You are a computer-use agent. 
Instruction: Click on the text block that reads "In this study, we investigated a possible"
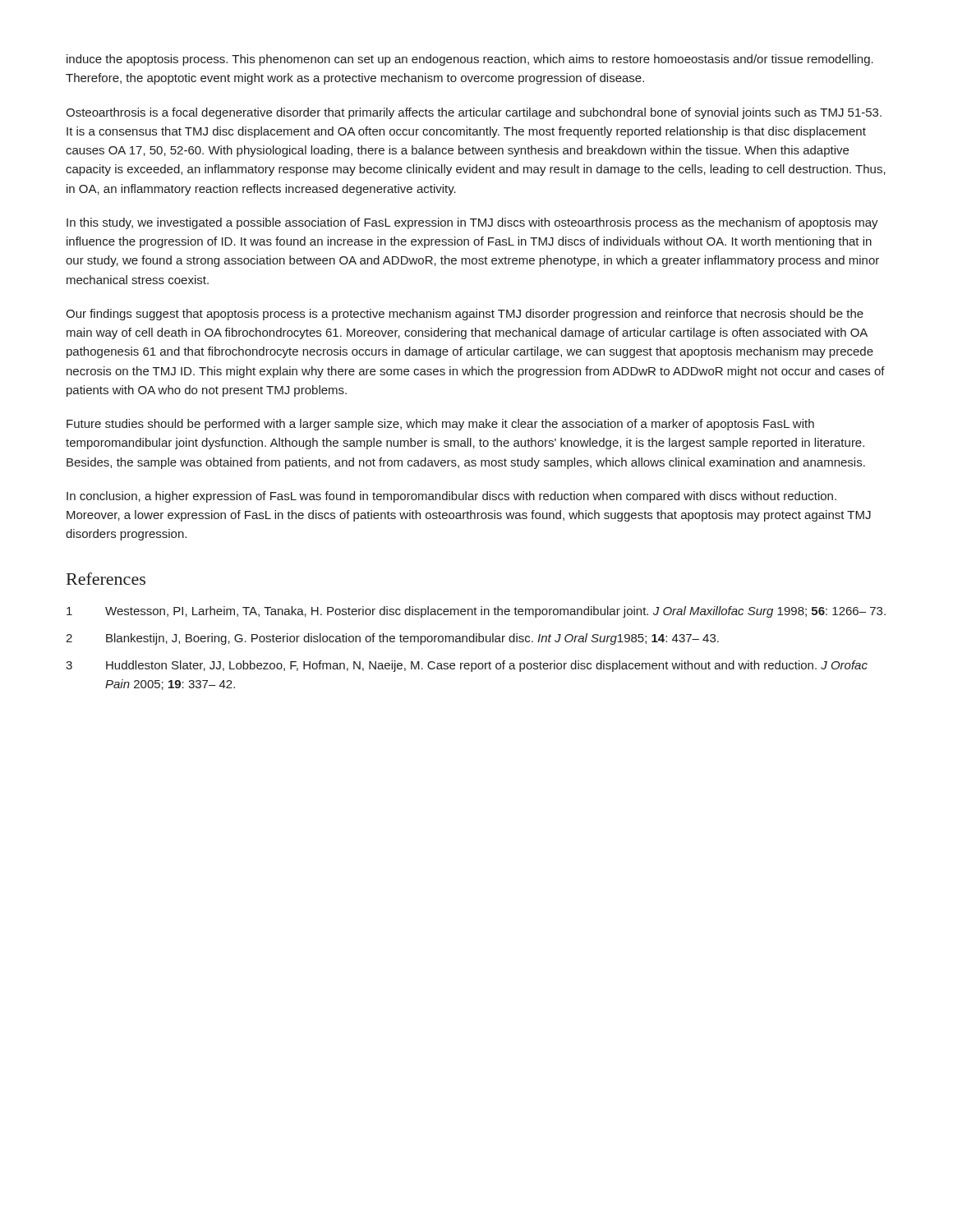tap(472, 251)
